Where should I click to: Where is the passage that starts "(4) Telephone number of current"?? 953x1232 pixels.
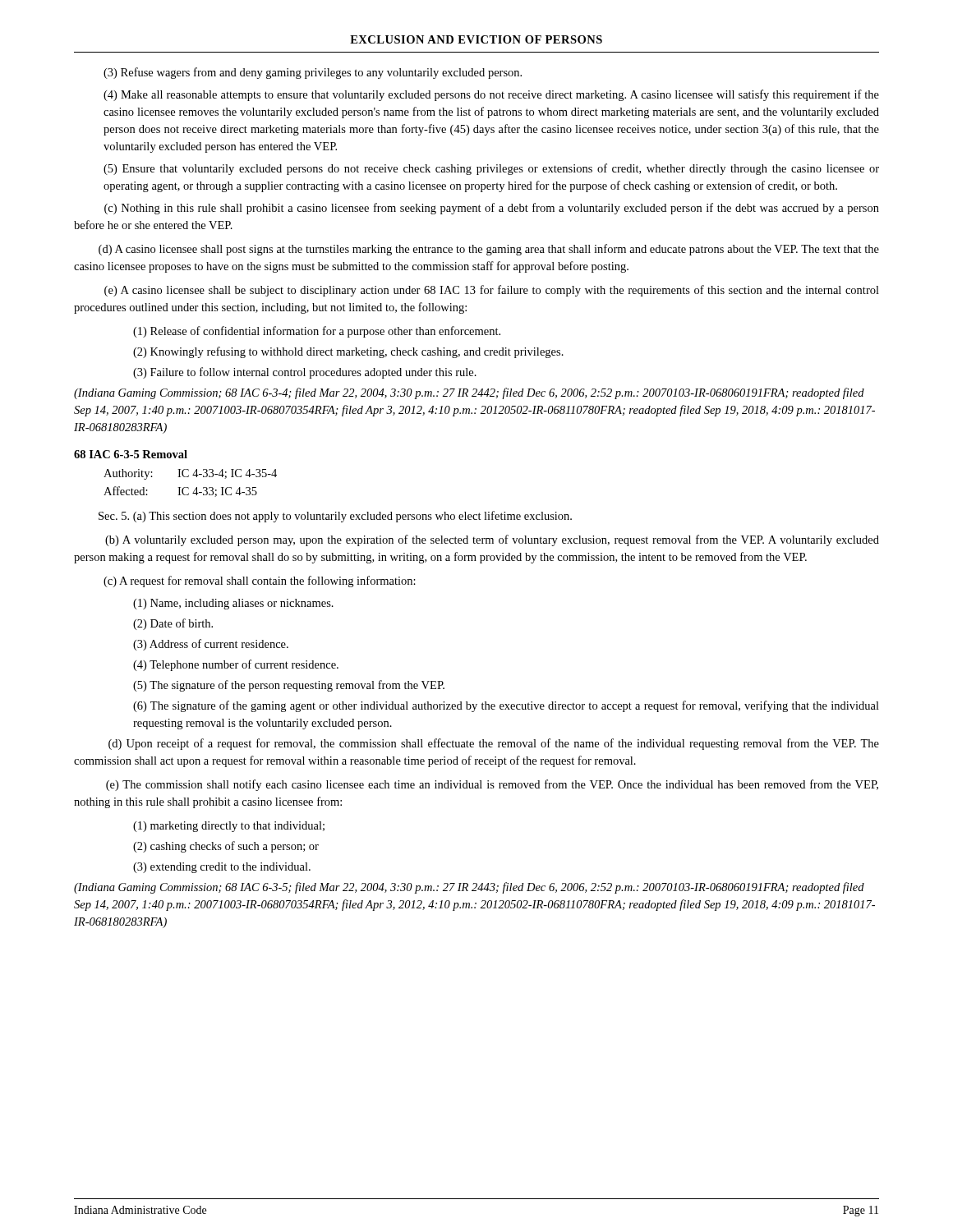point(236,664)
